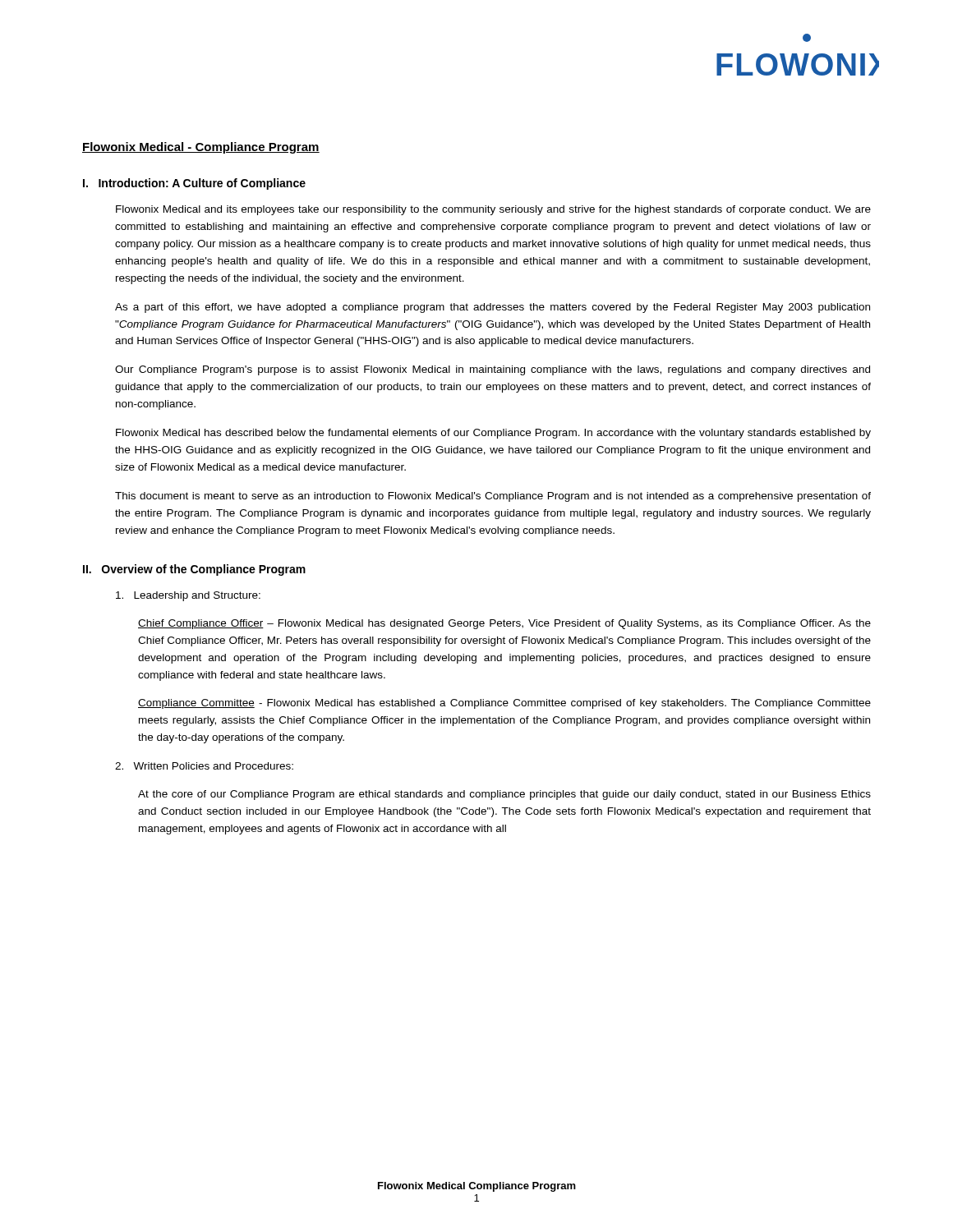Where is the passage that starts "Flowonix Medical has described below the fundamental"?
Image resolution: width=953 pixels, height=1232 pixels.
pyautogui.click(x=493, y=451)
